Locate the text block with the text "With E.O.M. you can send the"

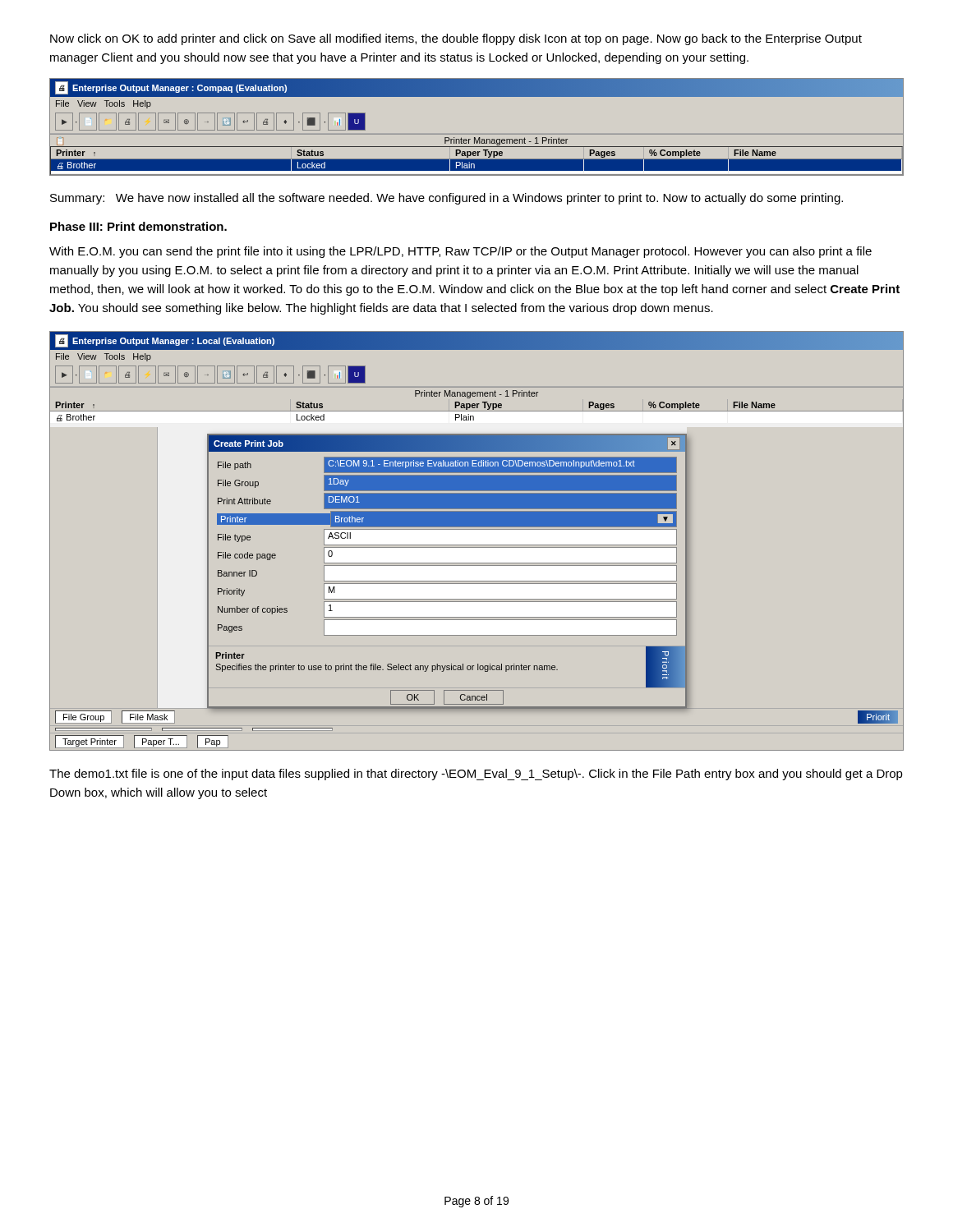point(475,279)
